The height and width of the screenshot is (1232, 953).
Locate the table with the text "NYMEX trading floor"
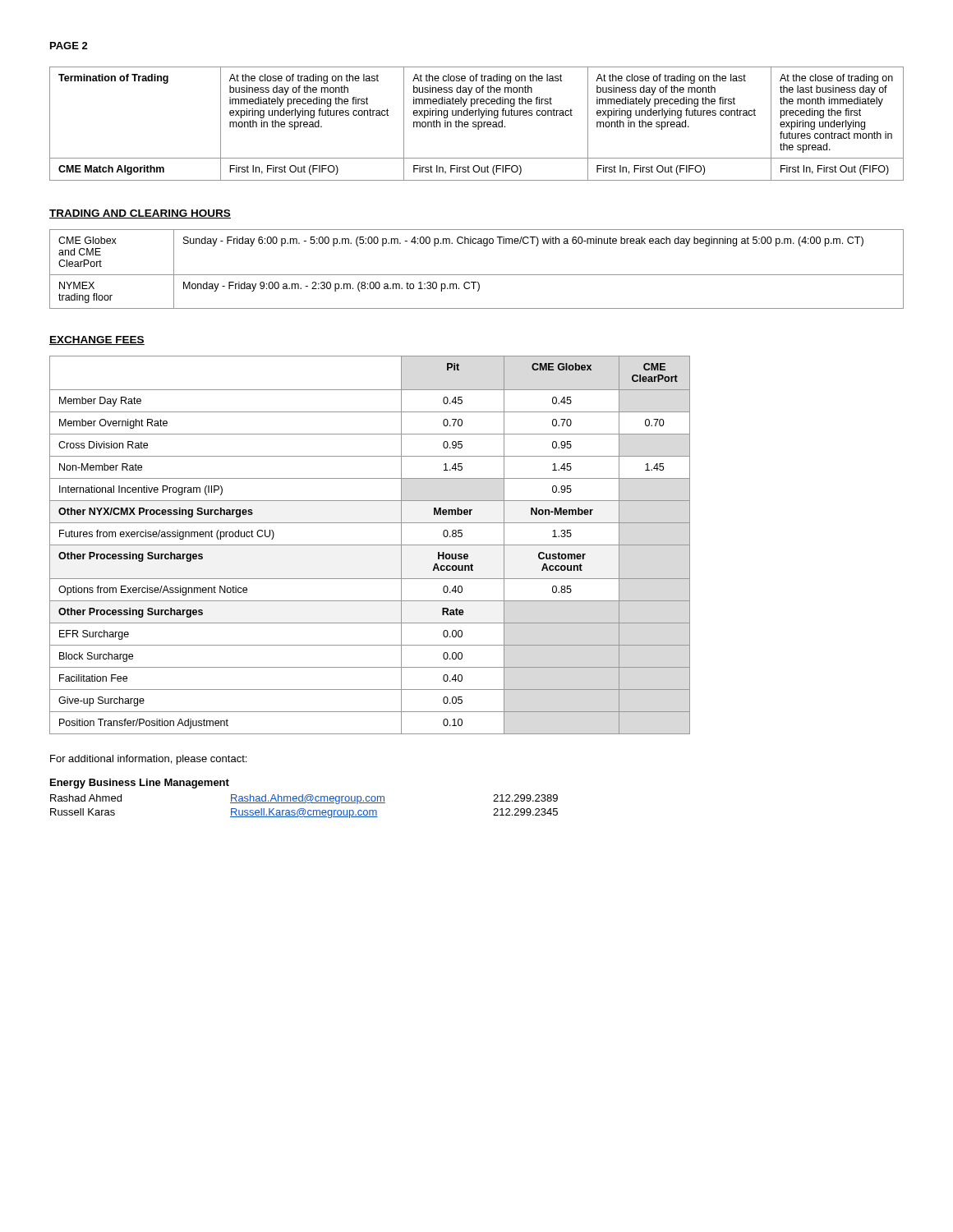[x=476, y=269]
